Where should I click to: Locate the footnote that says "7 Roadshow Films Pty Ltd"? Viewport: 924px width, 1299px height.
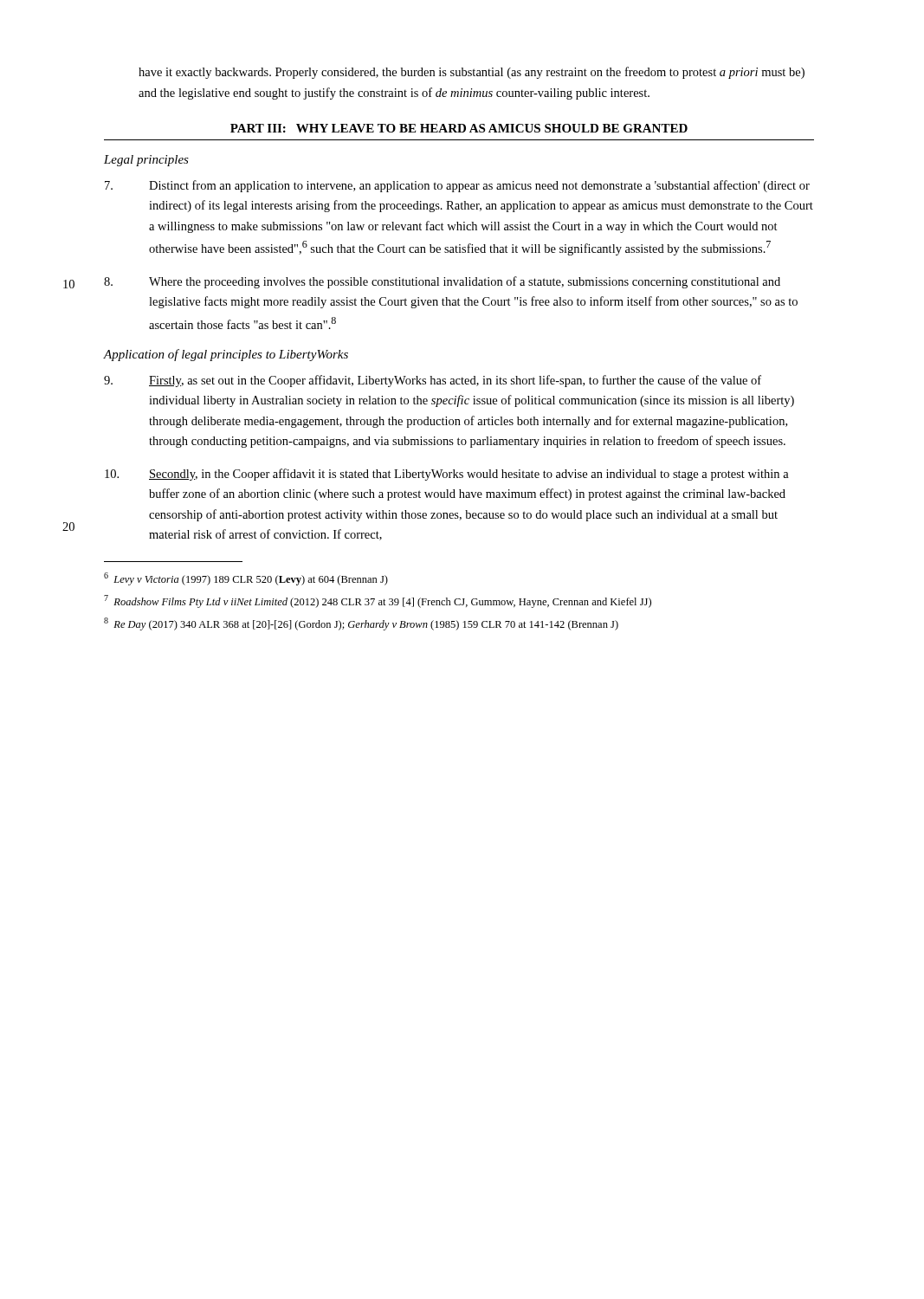tap(378, 600)
